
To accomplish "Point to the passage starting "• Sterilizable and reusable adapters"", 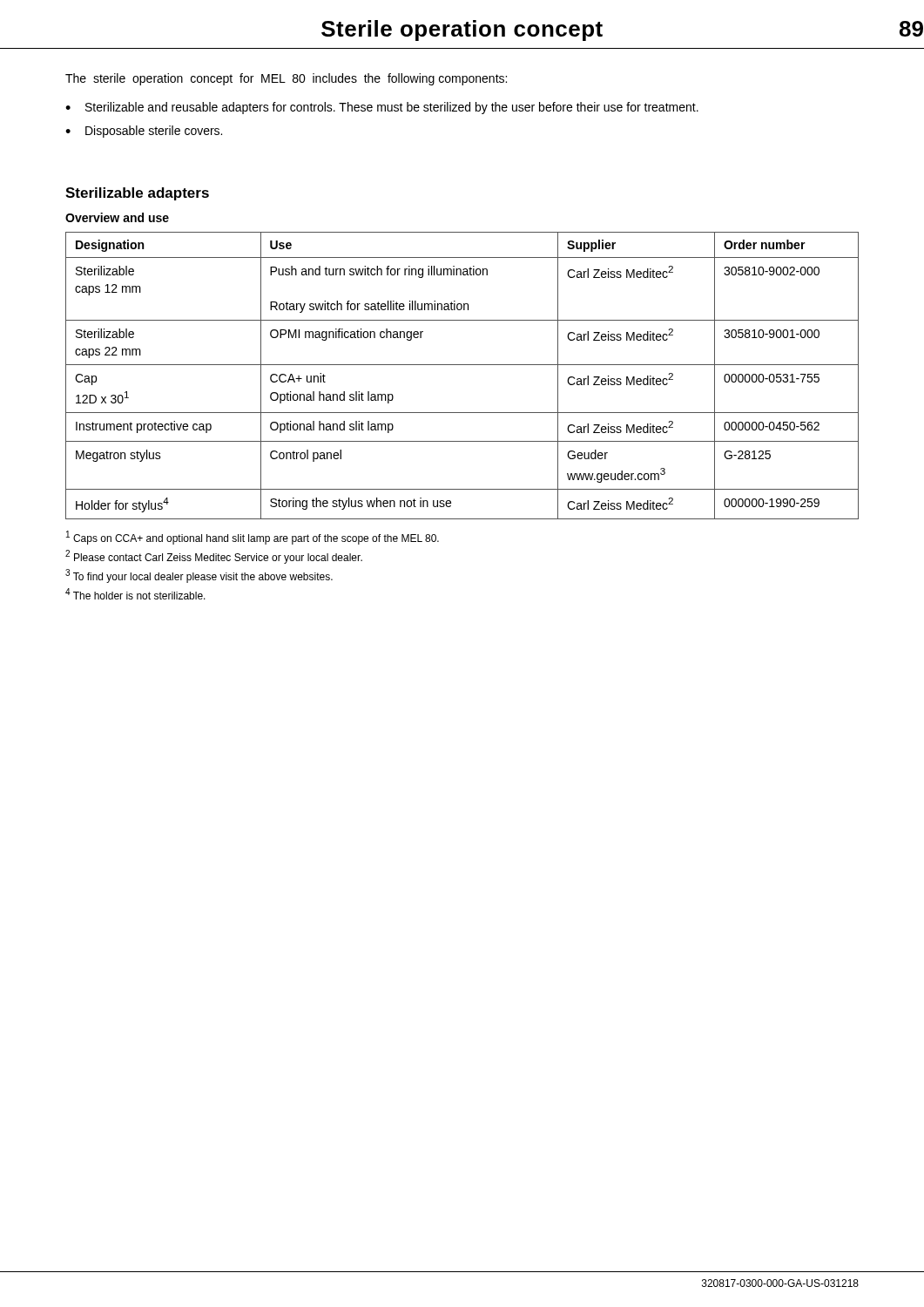I will pos(462,109).
